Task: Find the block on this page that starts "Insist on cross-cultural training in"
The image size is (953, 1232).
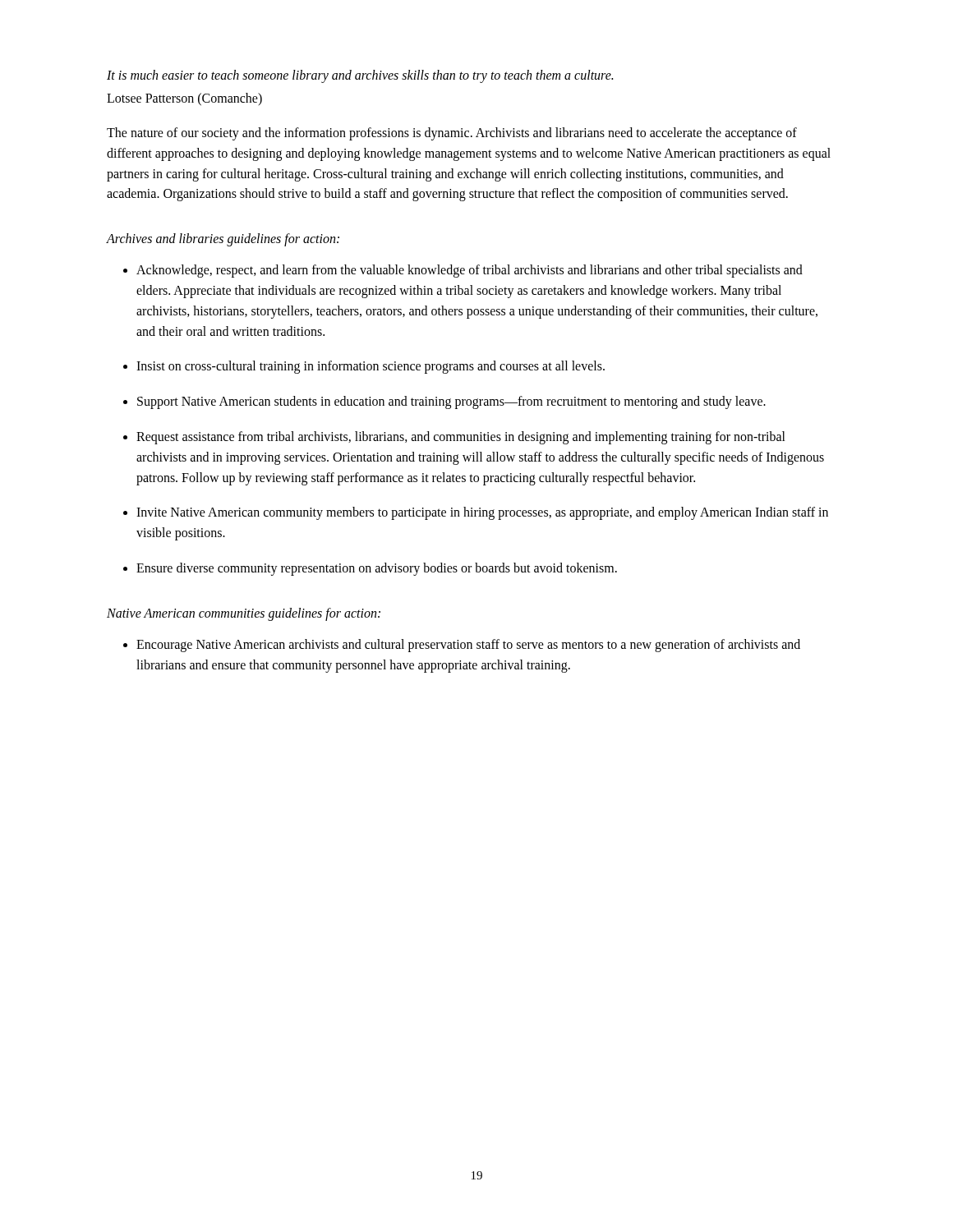Action: coord(371,366)
